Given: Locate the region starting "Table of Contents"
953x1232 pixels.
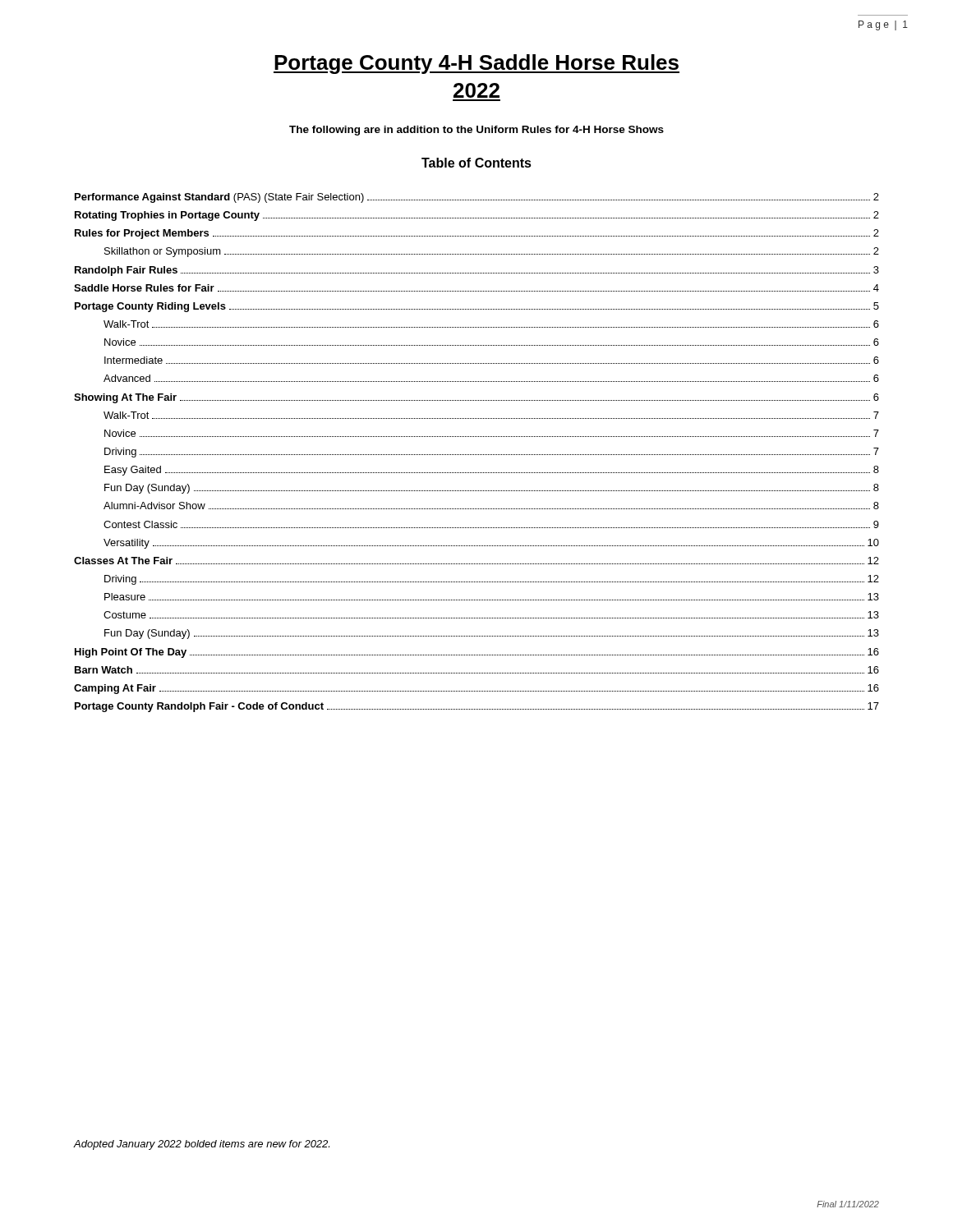Looking at the screenshot, I should point(476,163).
